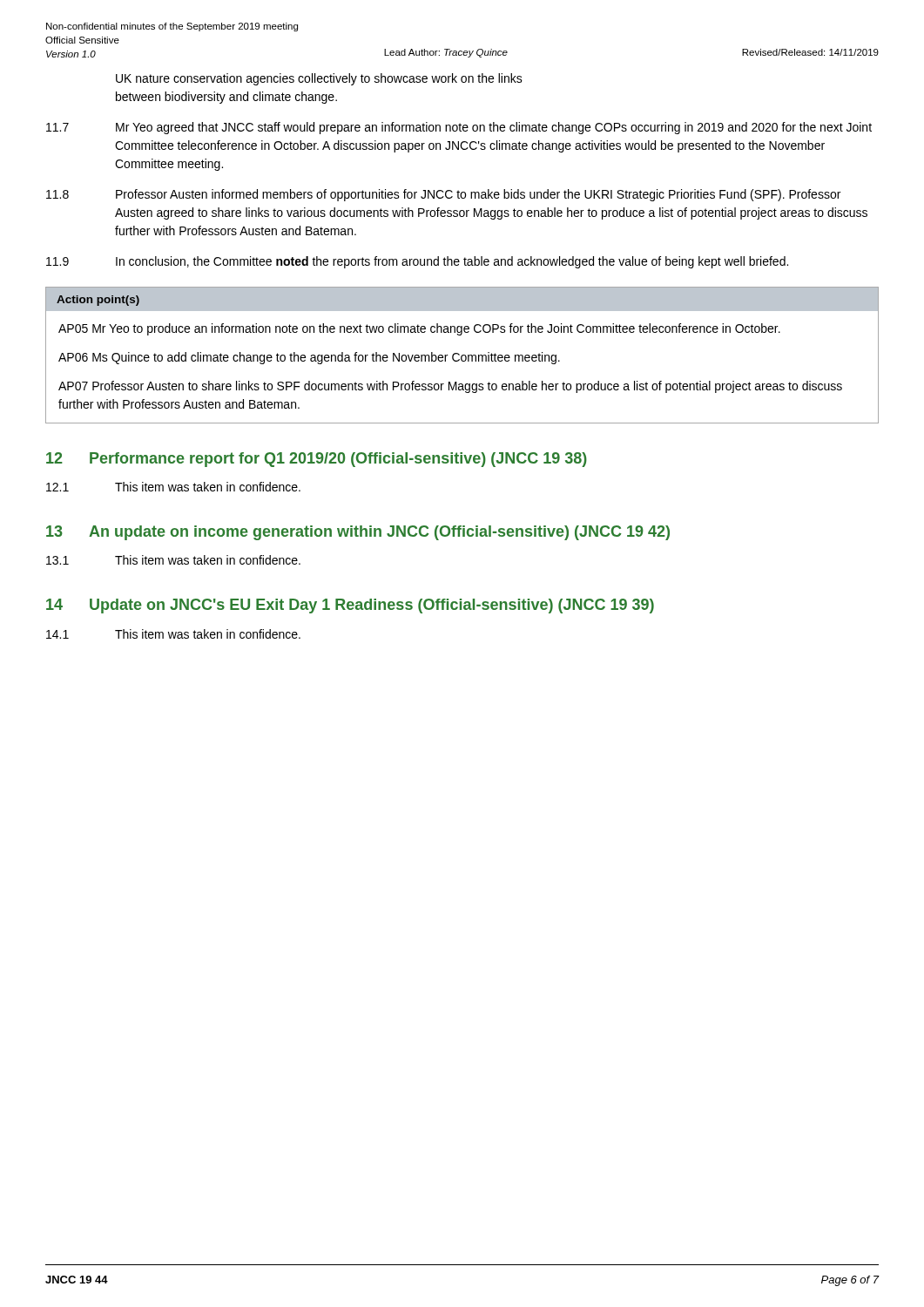Find the list item that says "13.1 This item was"
924x1307 pixels.
(x=173, y=560)
